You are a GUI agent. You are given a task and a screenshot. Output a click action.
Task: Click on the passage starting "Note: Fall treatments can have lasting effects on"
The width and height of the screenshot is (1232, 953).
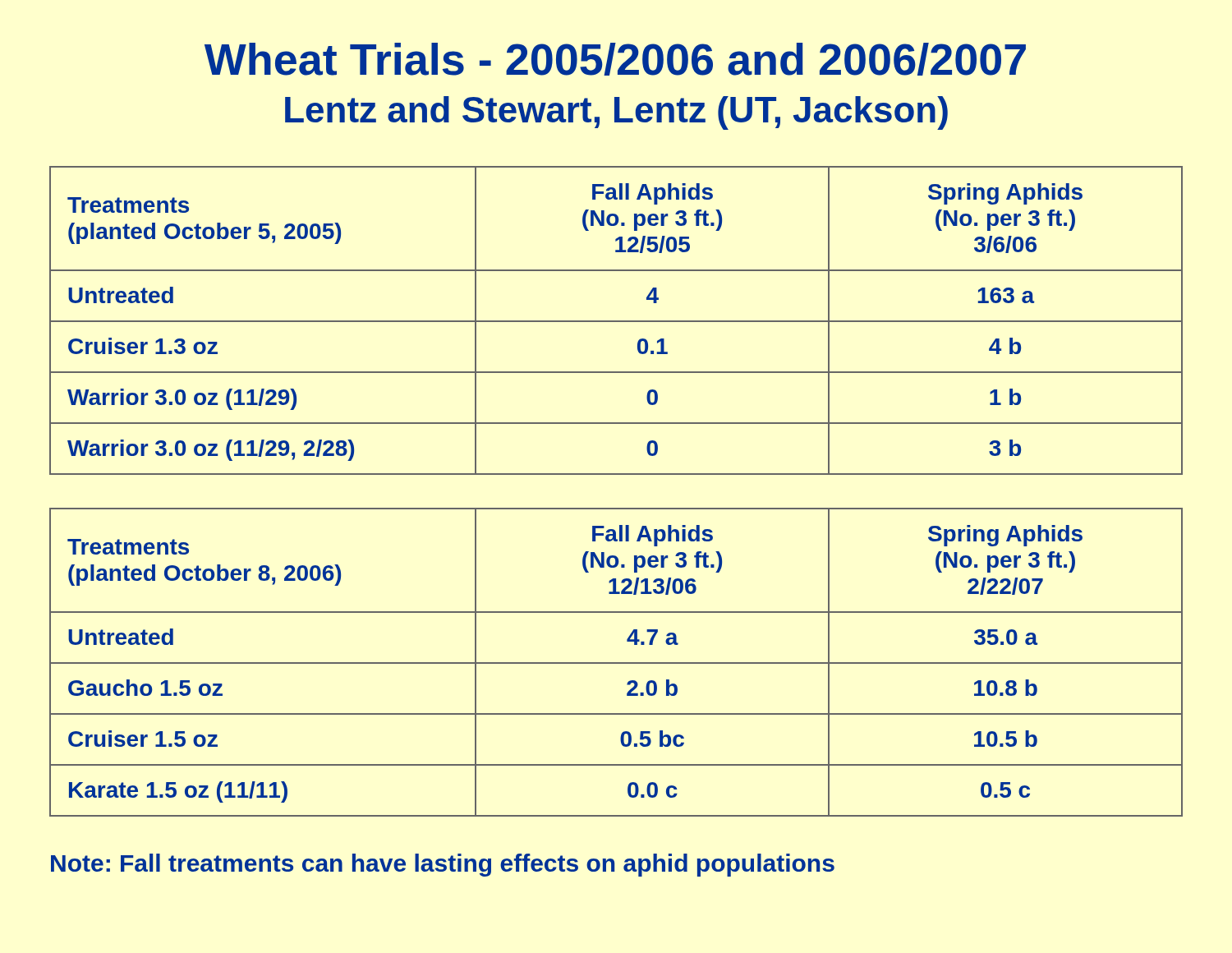point(442,863)
